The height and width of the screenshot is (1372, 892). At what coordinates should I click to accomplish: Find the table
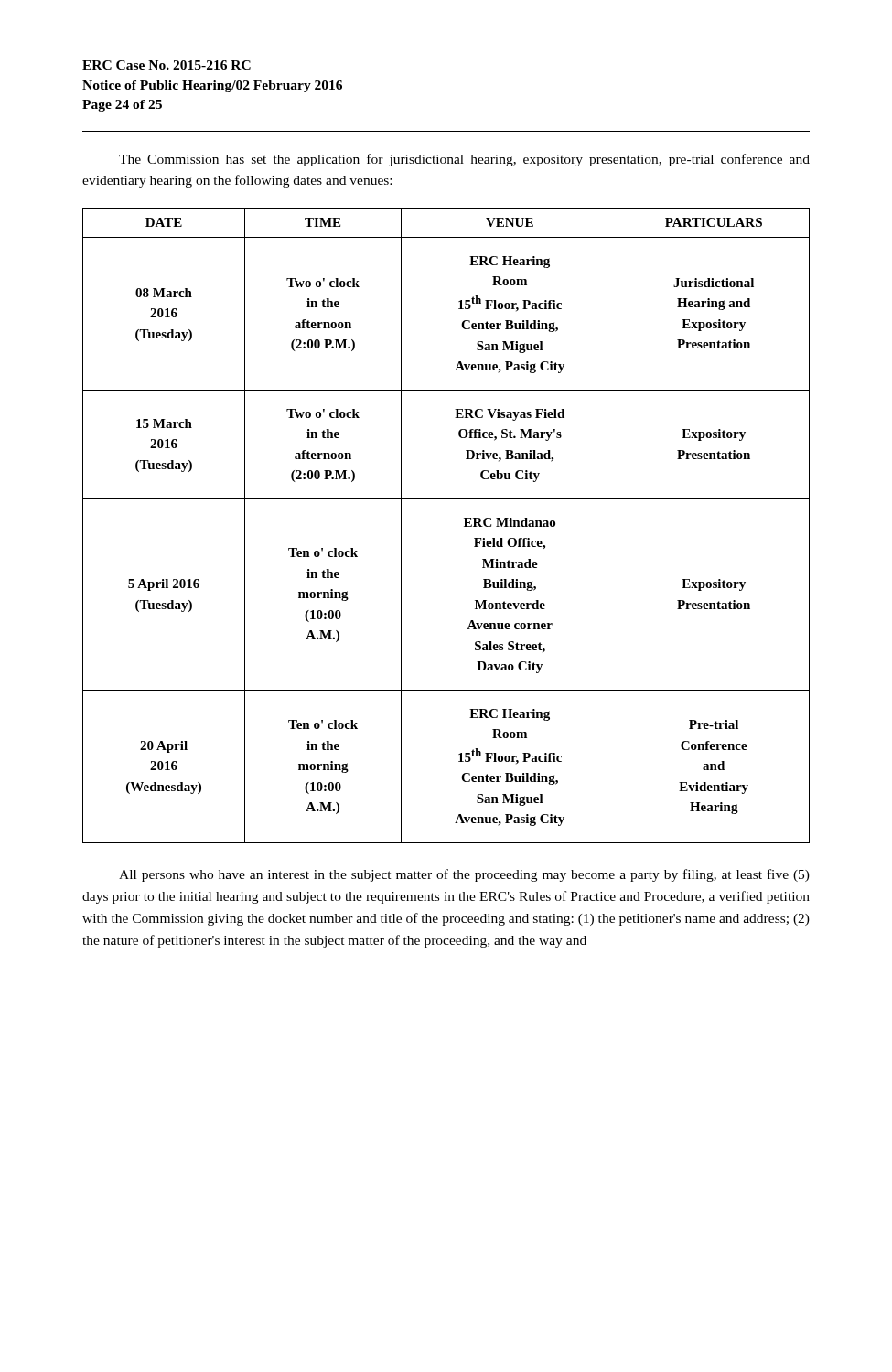point(446,525)
